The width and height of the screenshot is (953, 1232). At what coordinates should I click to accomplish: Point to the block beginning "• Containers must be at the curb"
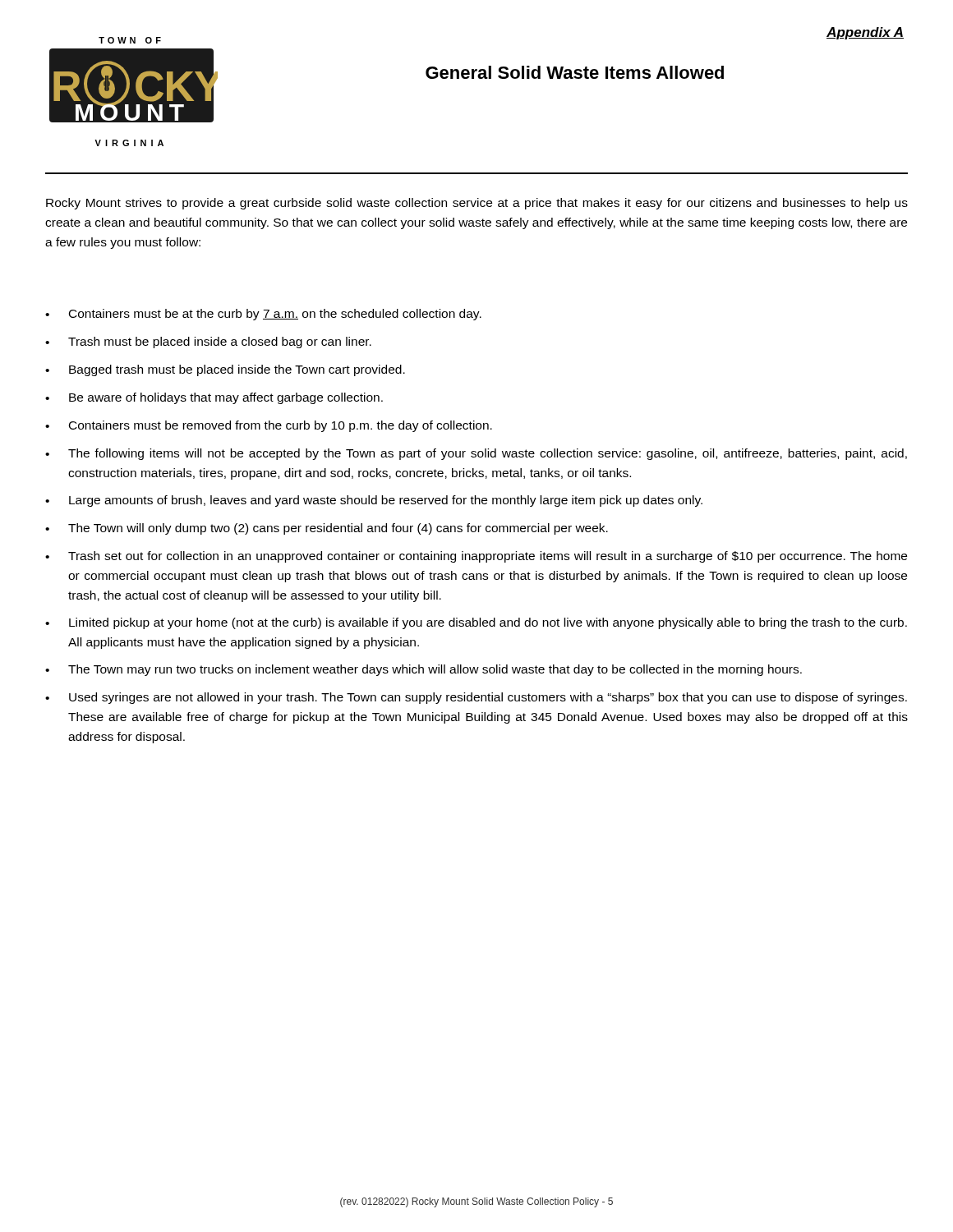[264, 314]
